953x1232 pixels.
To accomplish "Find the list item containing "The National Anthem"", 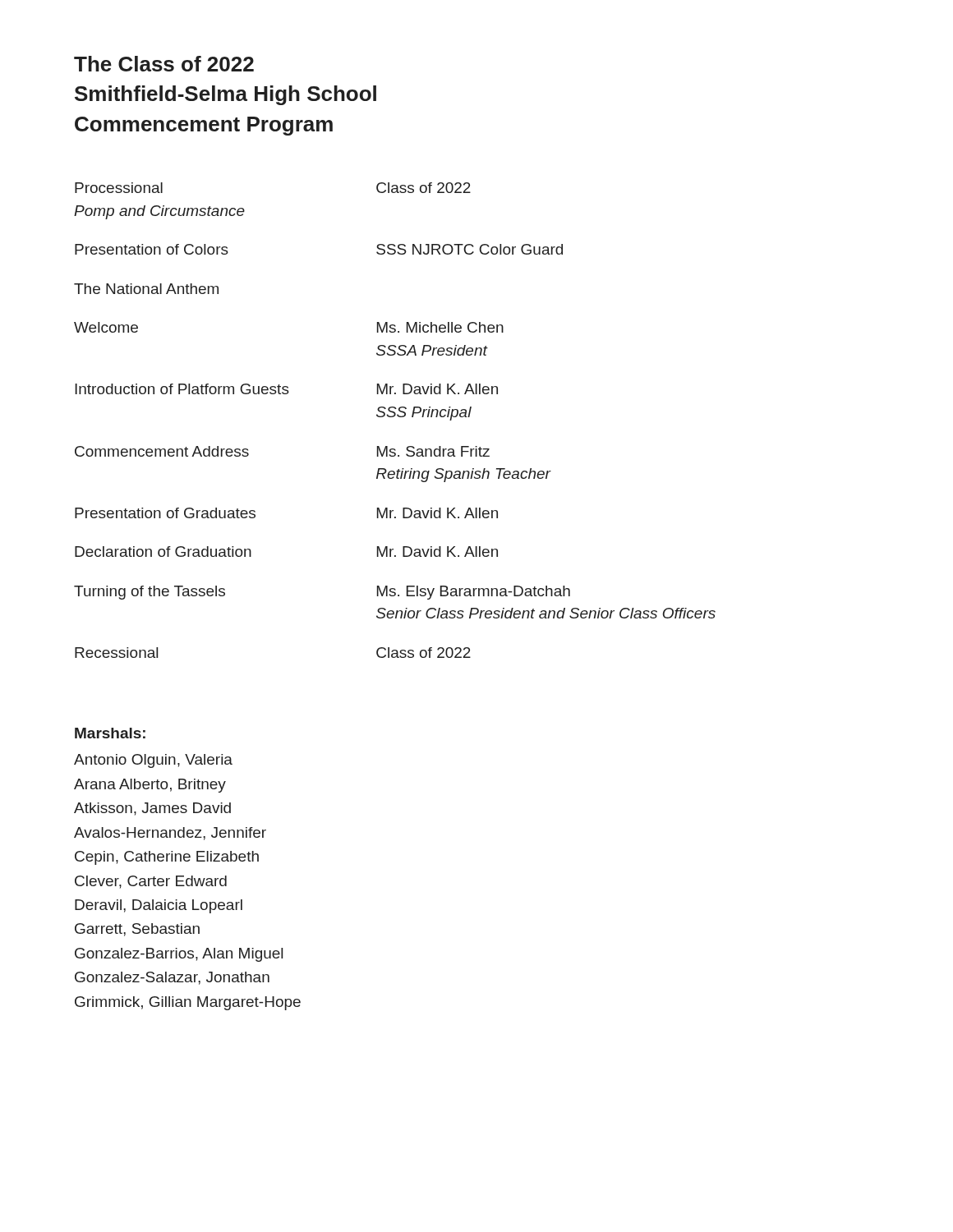I will click(x=147, y=289).
